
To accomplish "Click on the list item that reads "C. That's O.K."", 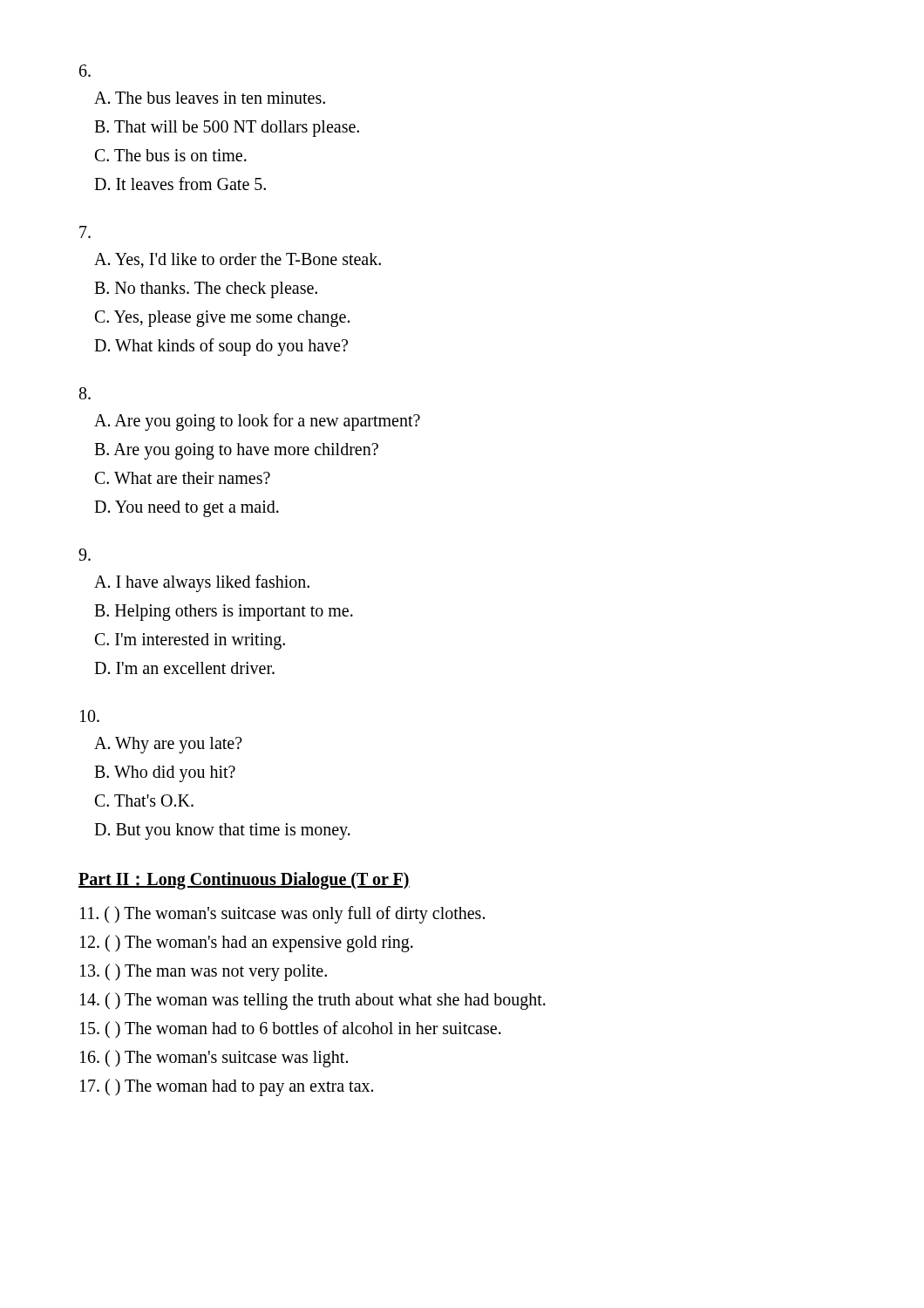I will (144, 800).
